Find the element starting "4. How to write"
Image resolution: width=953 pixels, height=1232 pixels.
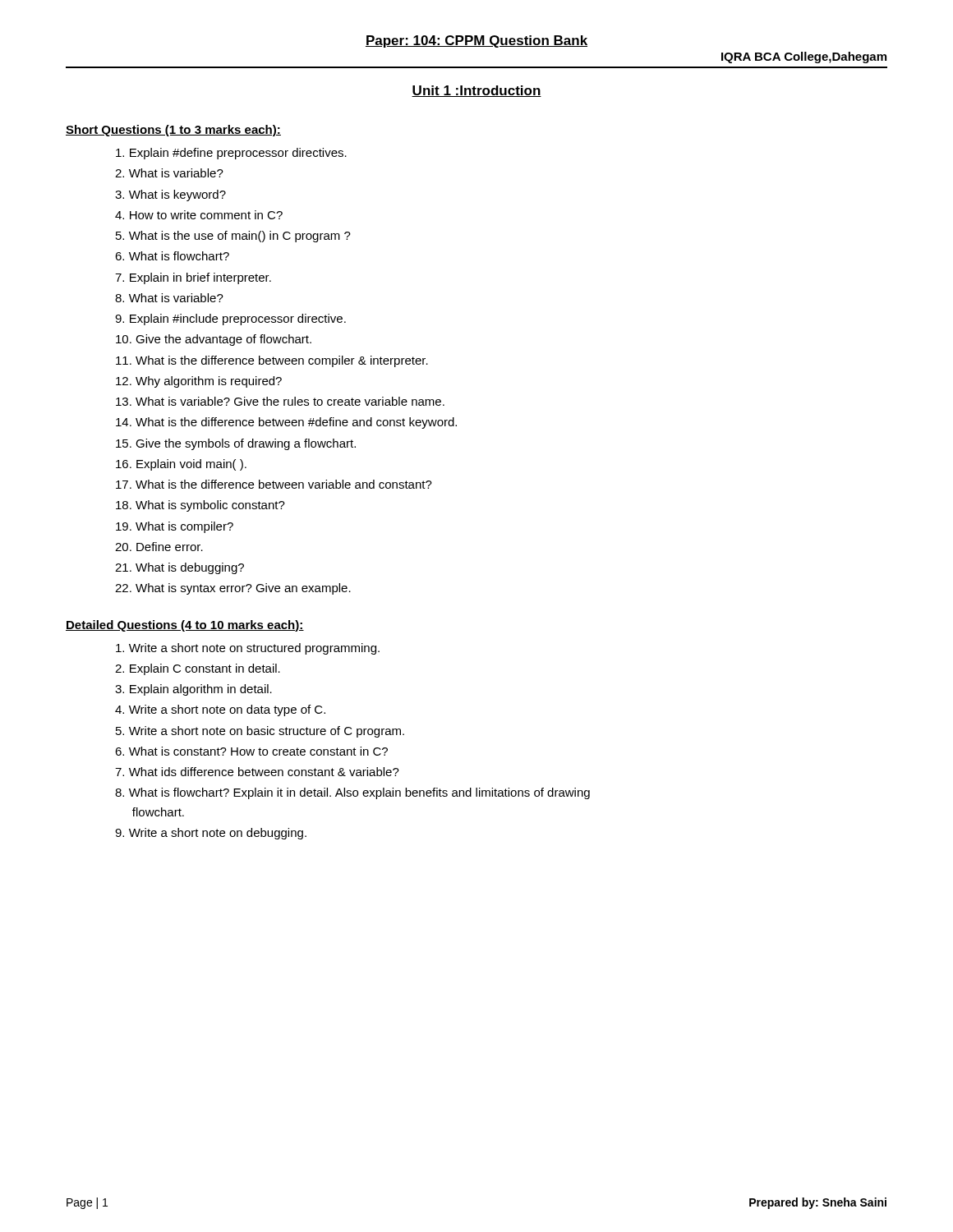pyautogui.click(x=199, y=215)
